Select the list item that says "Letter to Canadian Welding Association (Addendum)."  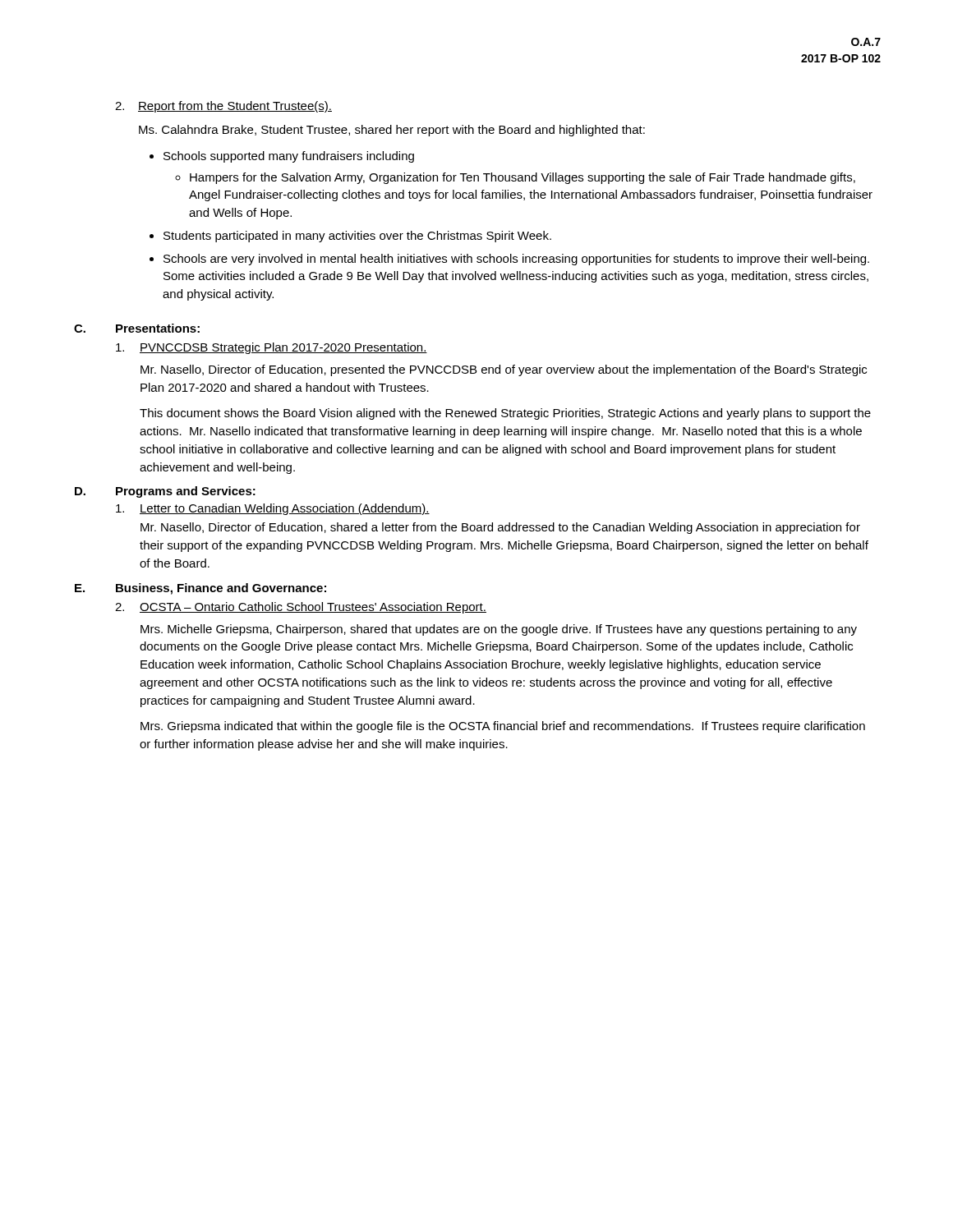284,508
